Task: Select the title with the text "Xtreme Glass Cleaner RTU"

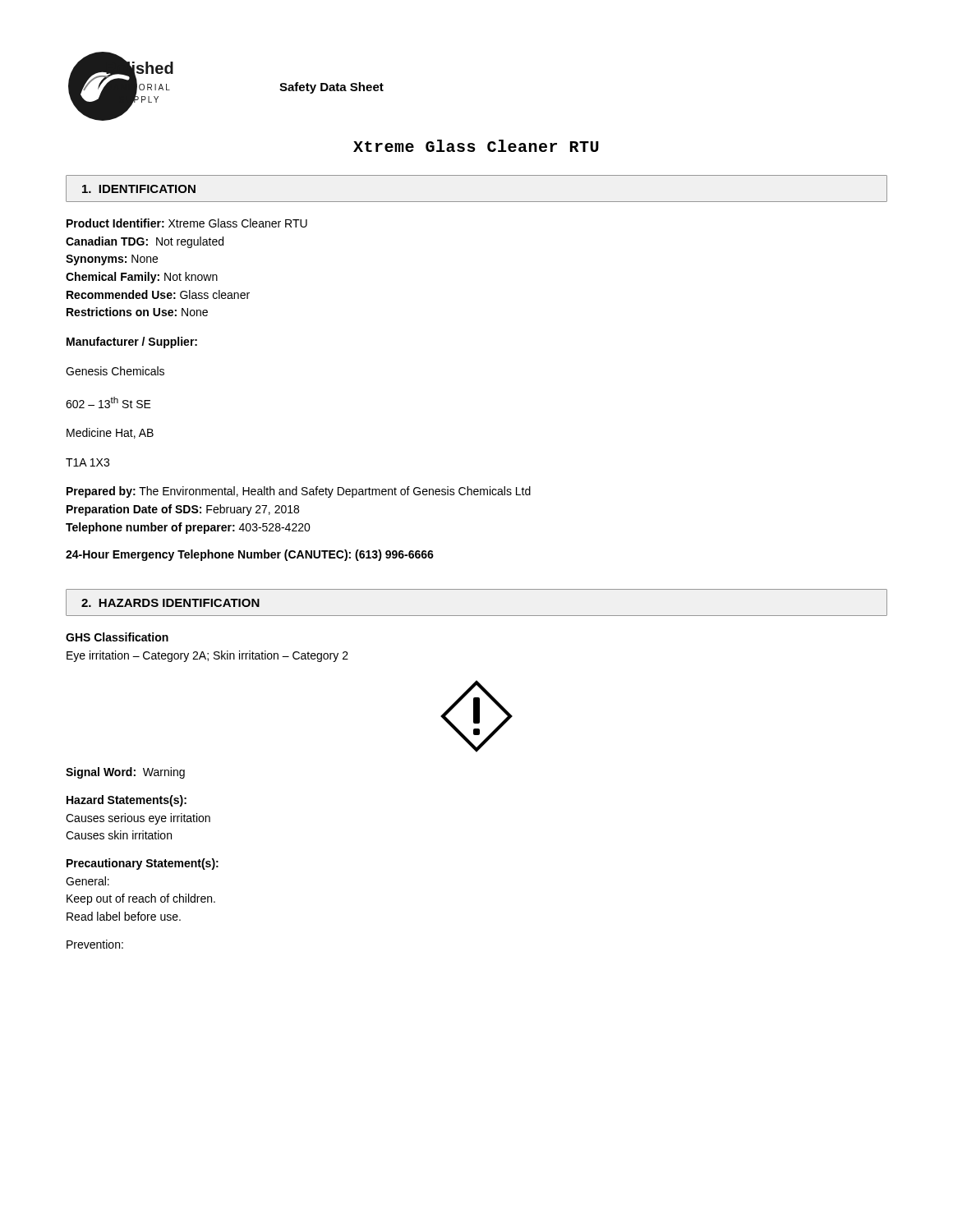Action: tap(476, 147)
